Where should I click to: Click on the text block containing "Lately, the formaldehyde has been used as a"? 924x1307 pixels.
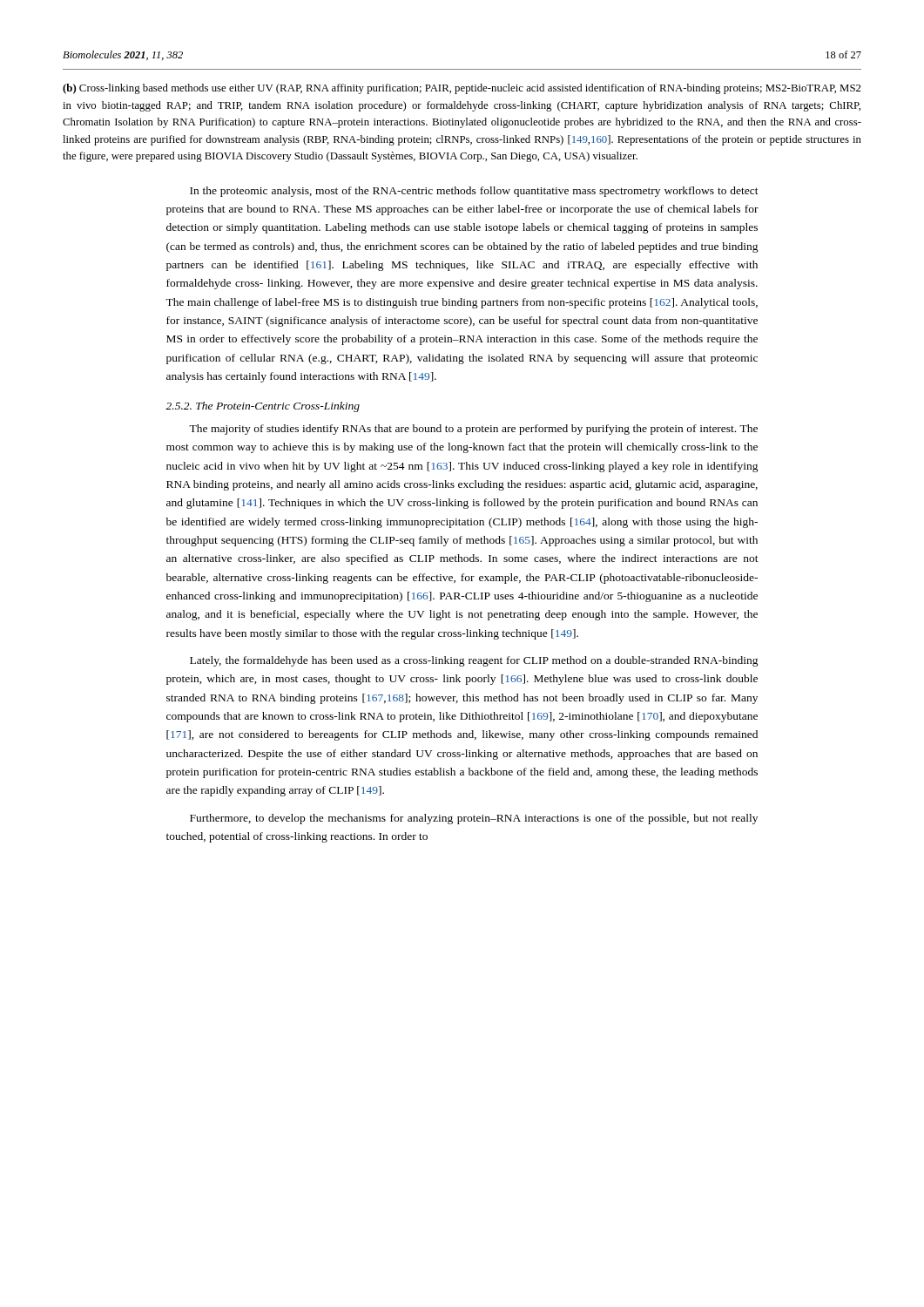point(462,725)
